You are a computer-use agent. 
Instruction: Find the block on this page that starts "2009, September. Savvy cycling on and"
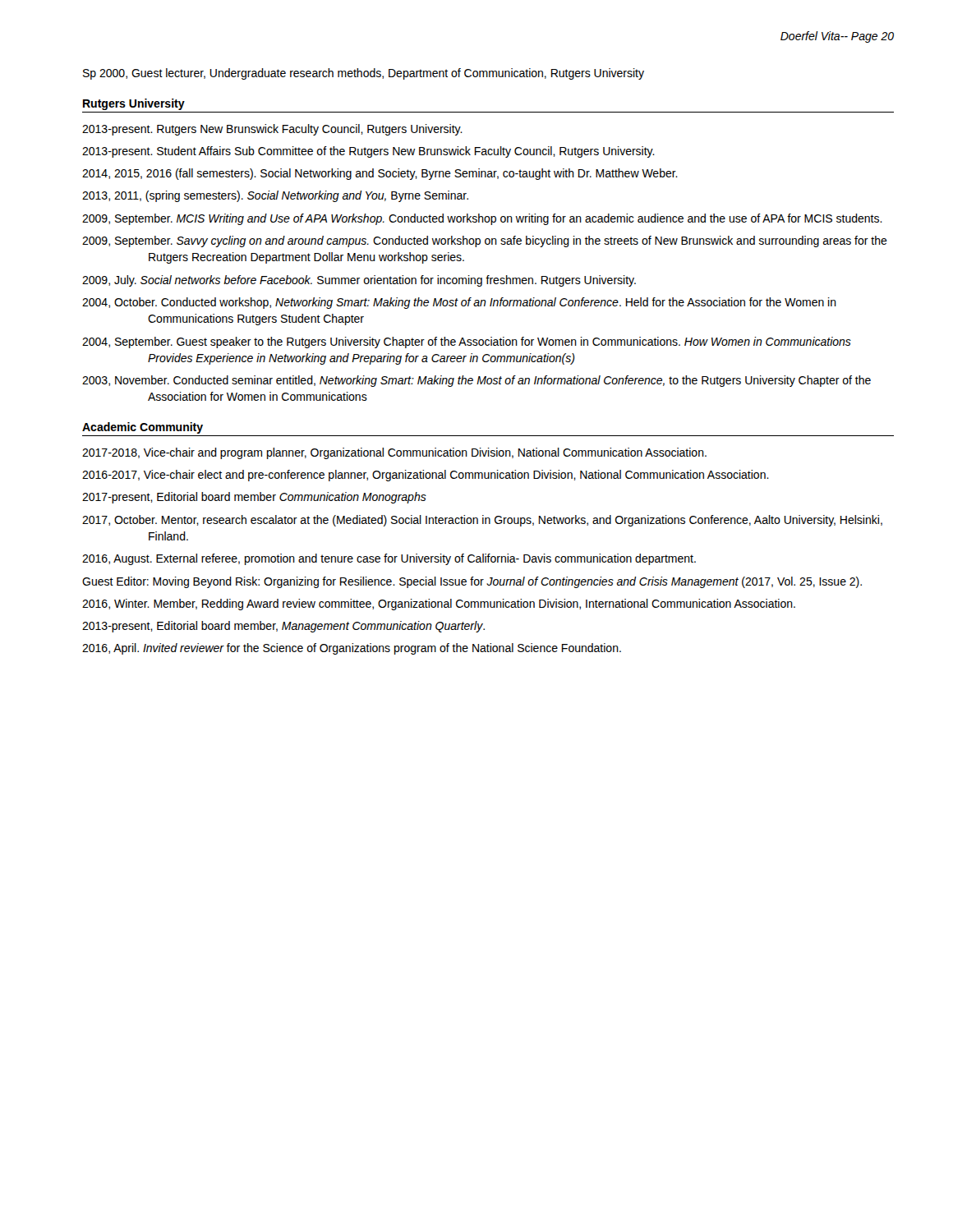point(485,249)
